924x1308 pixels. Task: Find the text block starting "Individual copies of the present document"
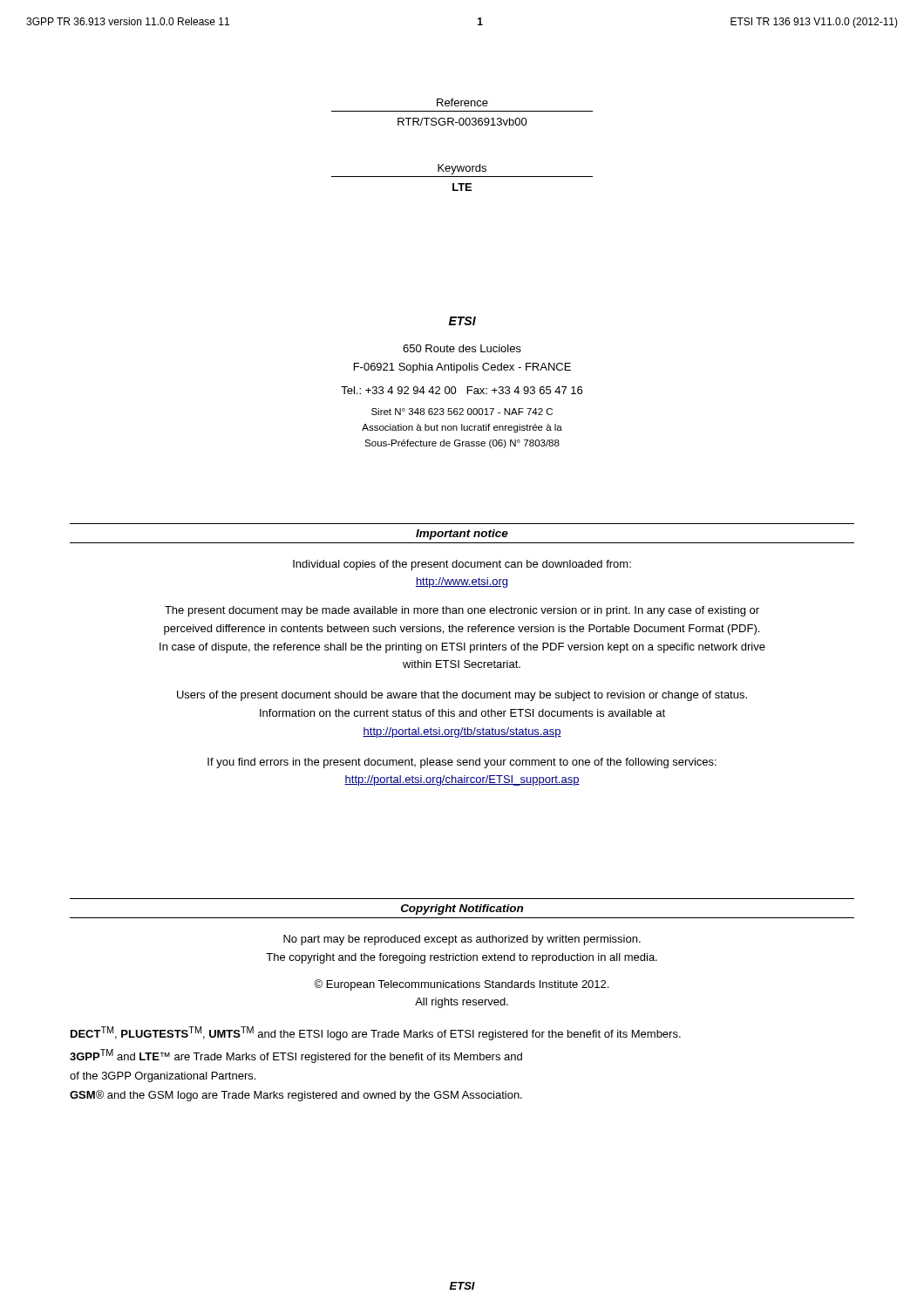coord(462,572)
